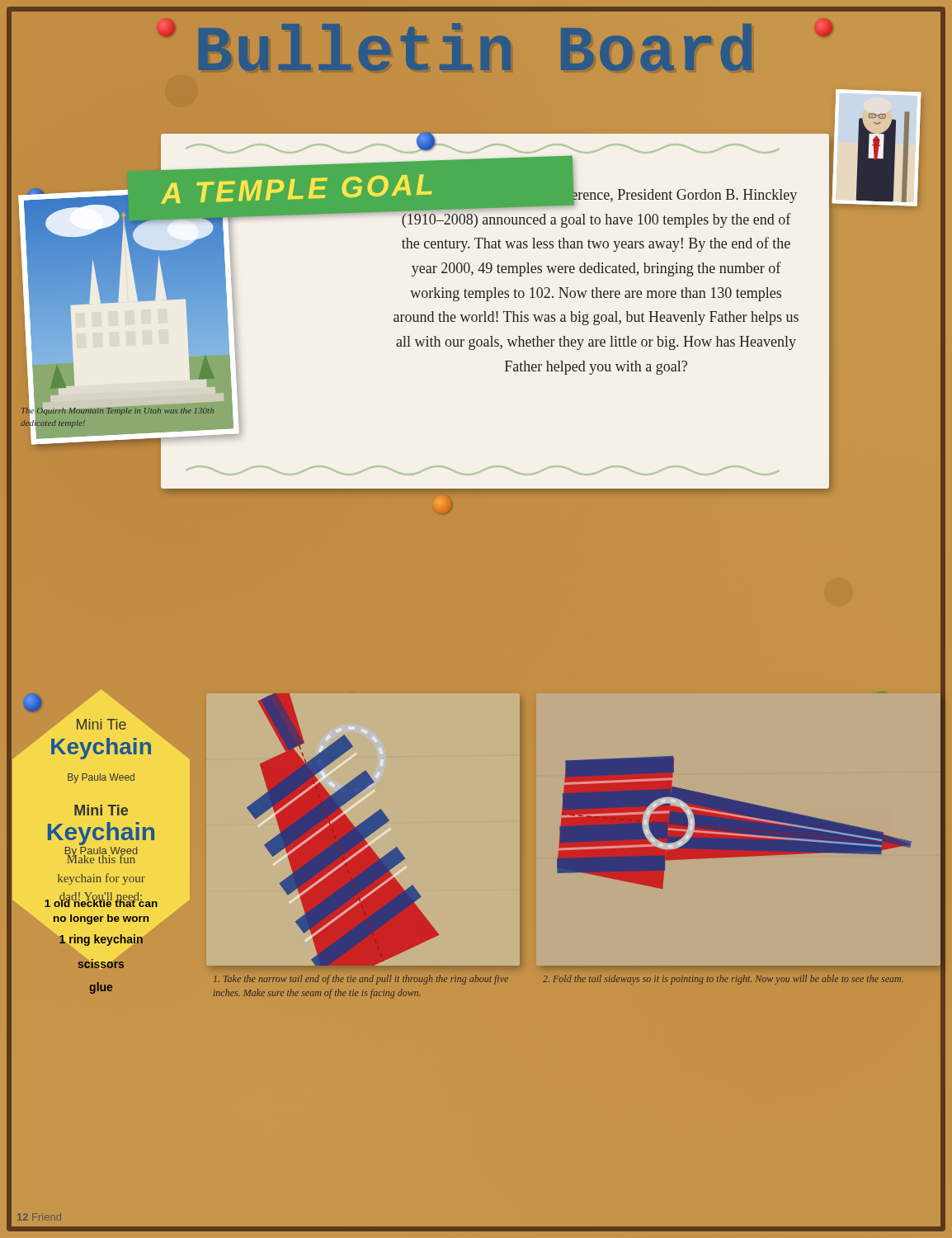
Task: Select the caption that says "The Oquirrh Mountain Temple in Utah was"
Action: [117, 417]
